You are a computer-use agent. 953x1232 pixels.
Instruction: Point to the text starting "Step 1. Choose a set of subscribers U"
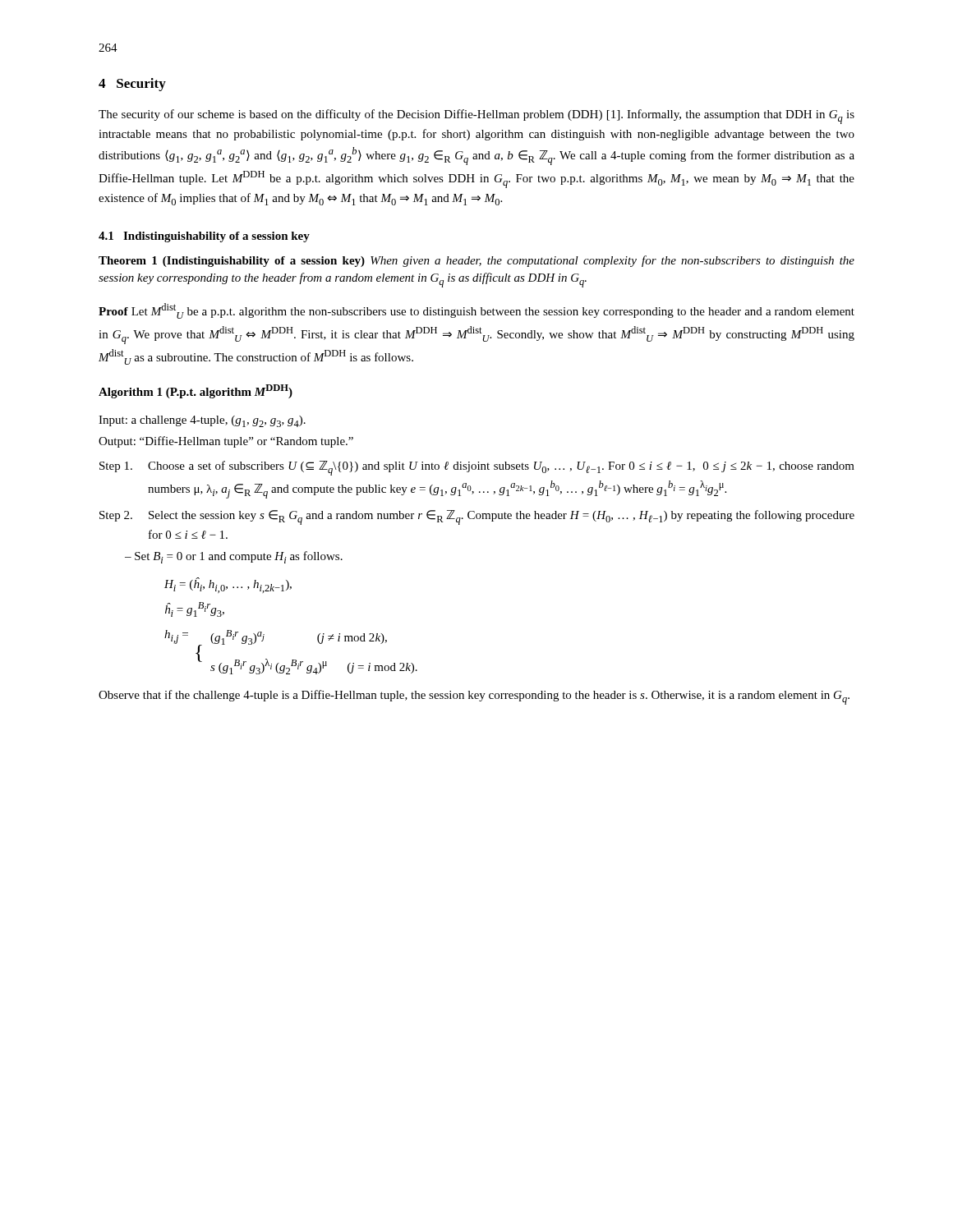click(476, 479)
